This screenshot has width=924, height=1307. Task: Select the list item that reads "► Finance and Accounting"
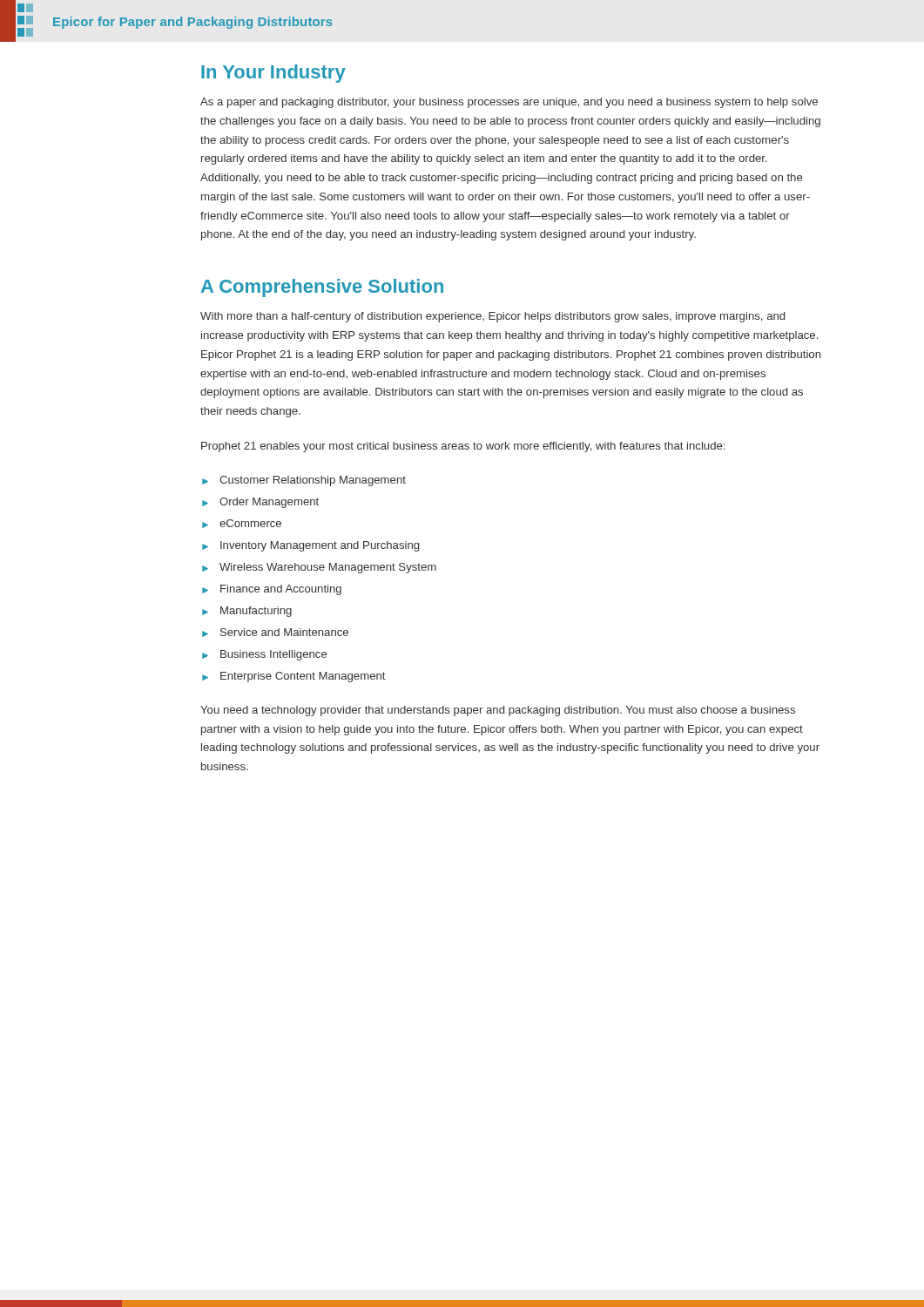[x=271, y=589]
